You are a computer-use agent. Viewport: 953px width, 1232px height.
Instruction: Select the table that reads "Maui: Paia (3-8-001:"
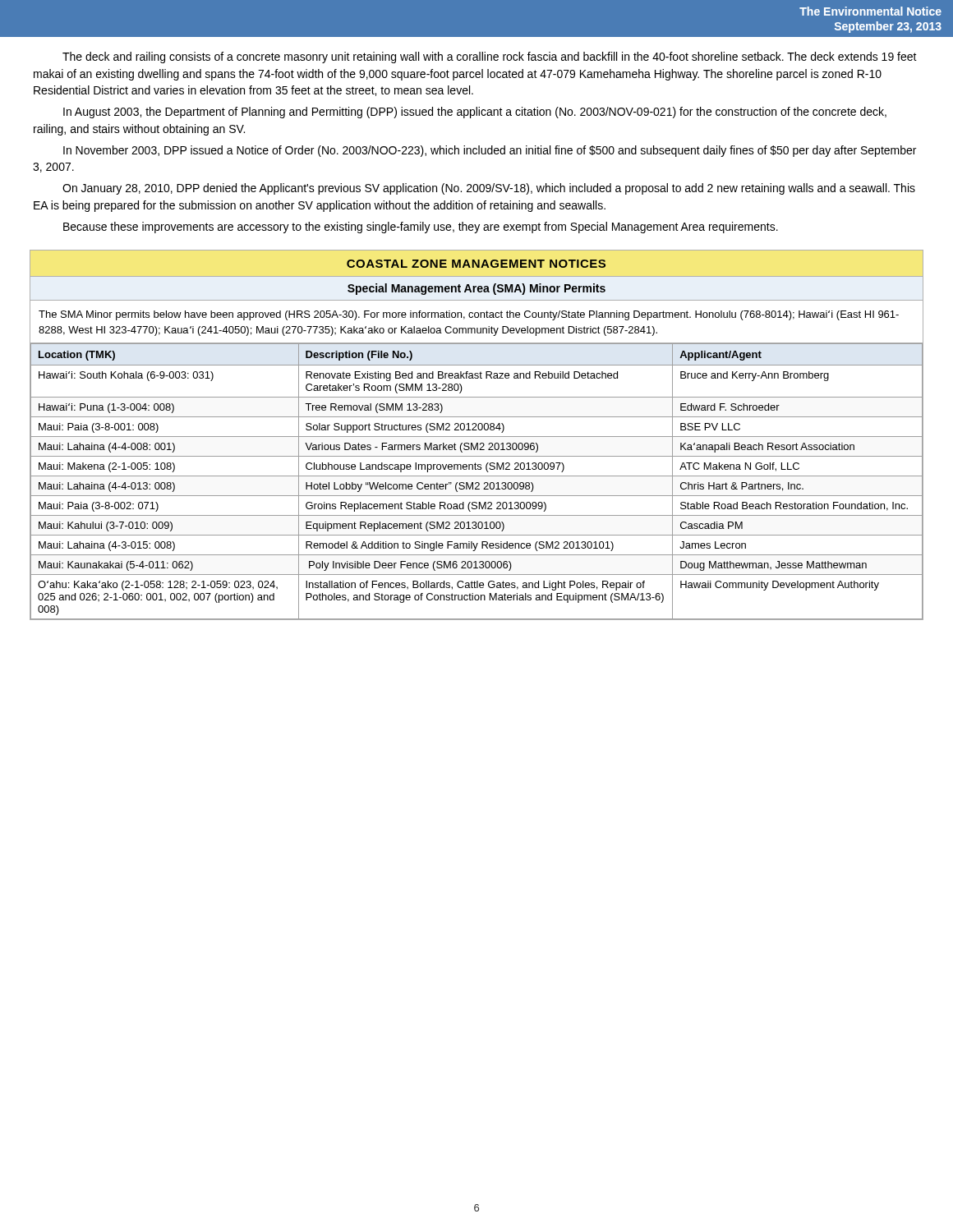tap(476, 481)
